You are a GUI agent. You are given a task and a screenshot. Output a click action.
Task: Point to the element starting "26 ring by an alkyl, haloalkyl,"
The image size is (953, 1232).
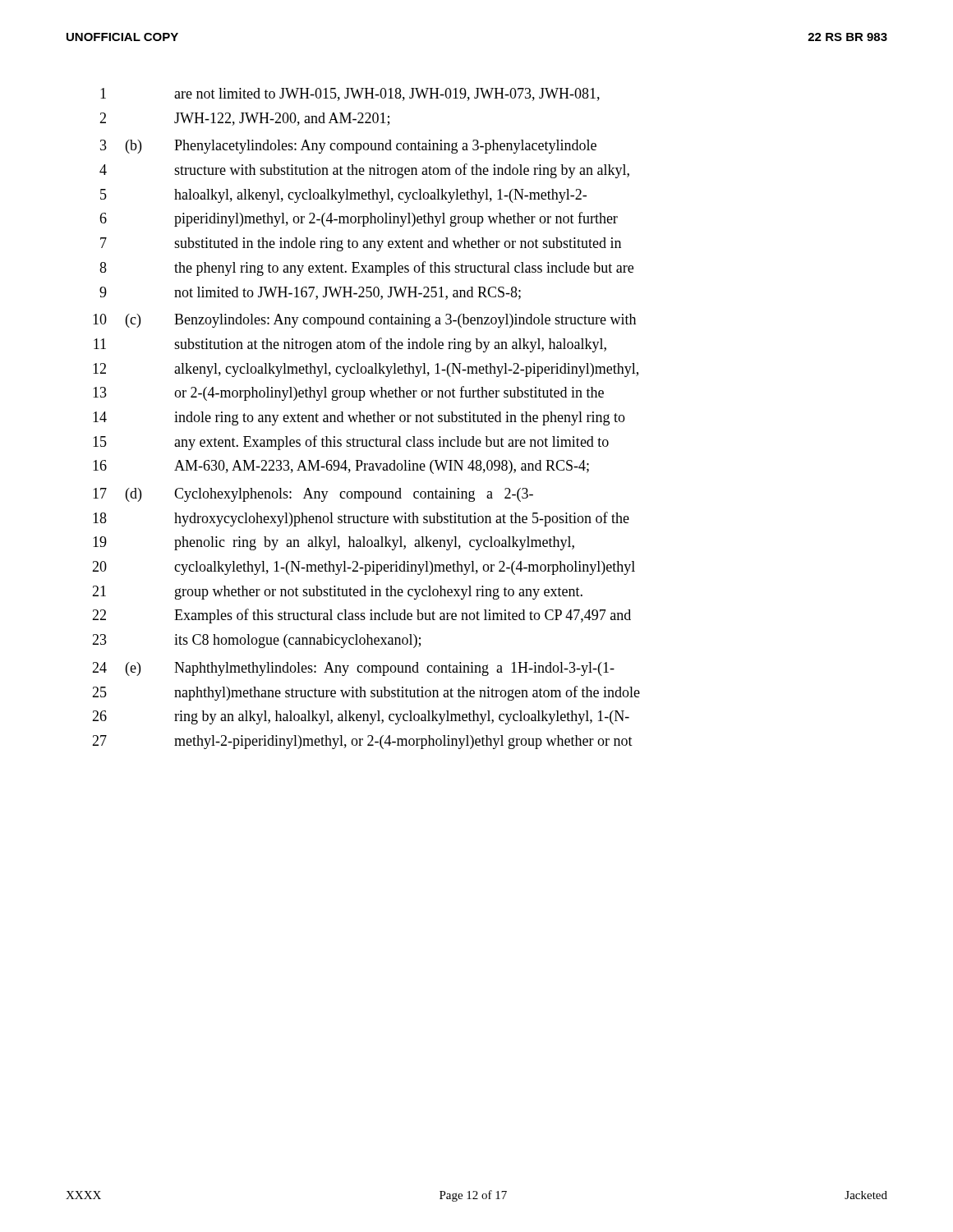476,717
